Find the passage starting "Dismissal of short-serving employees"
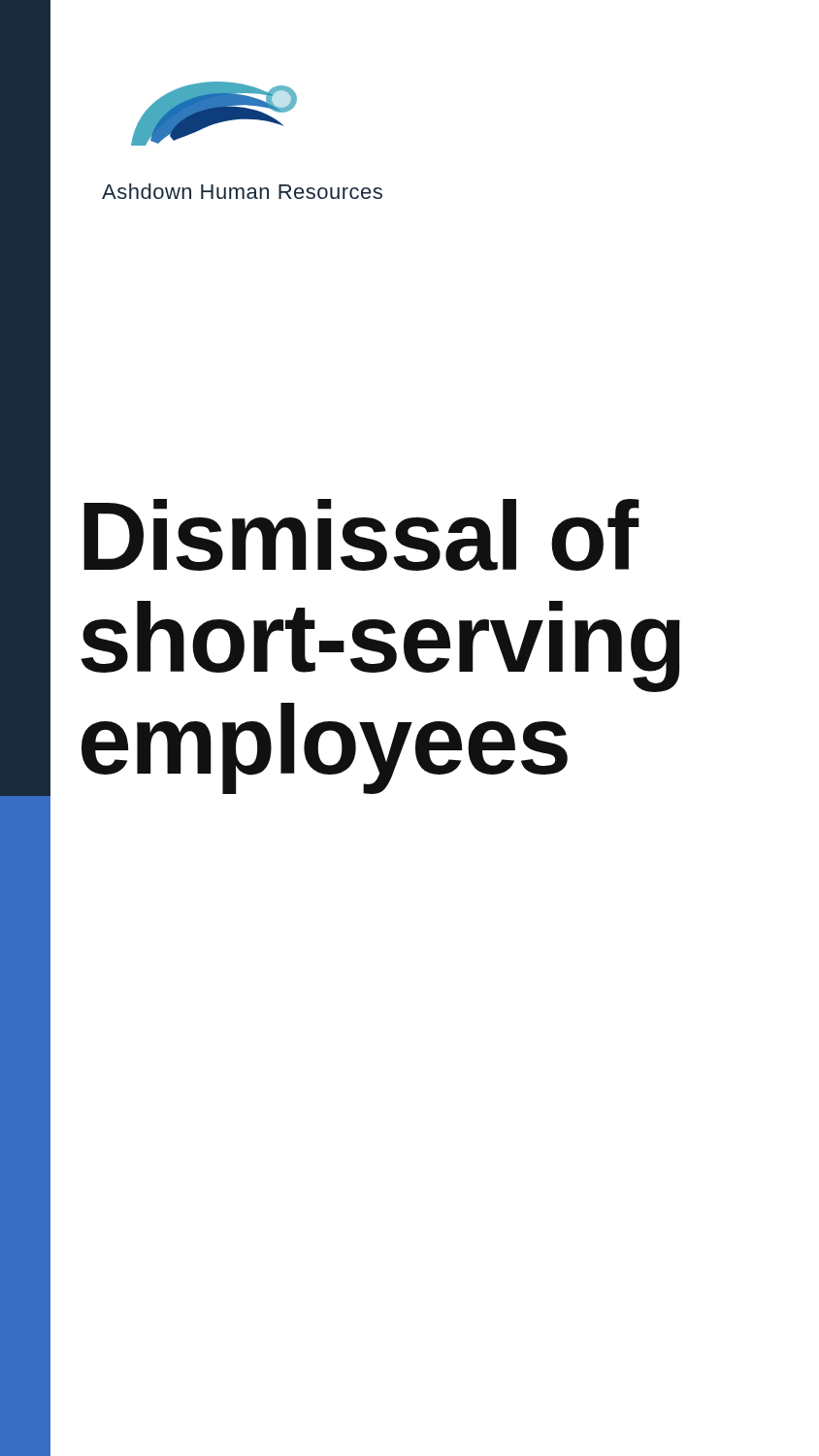Screen dimensions: 1456x819 pos(381,638)
